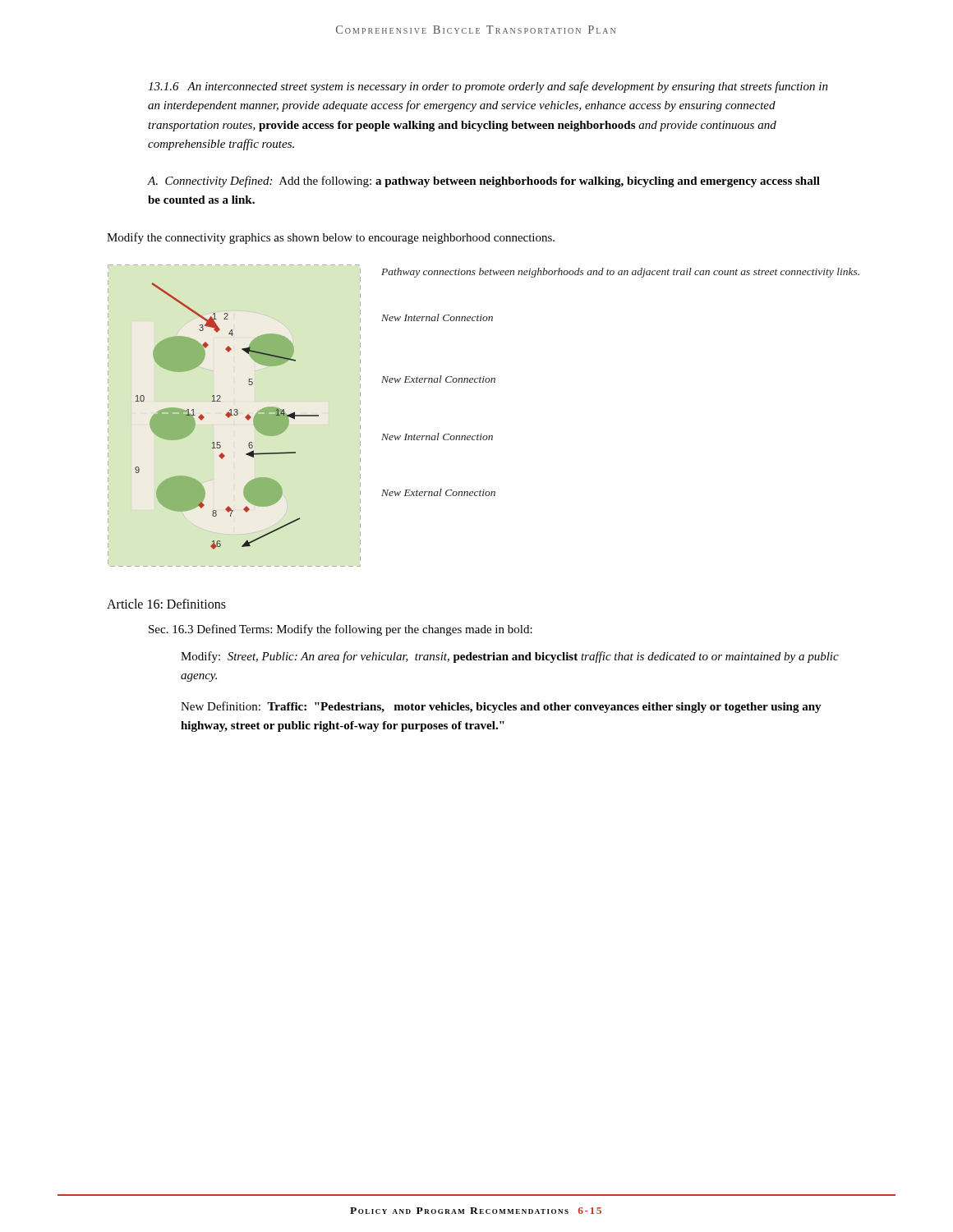This screenshot has width=953, height=1232.
Task: Find the text block starting "Pathway connections between neighborhoods and to an"
Action: tap(620, 273)
